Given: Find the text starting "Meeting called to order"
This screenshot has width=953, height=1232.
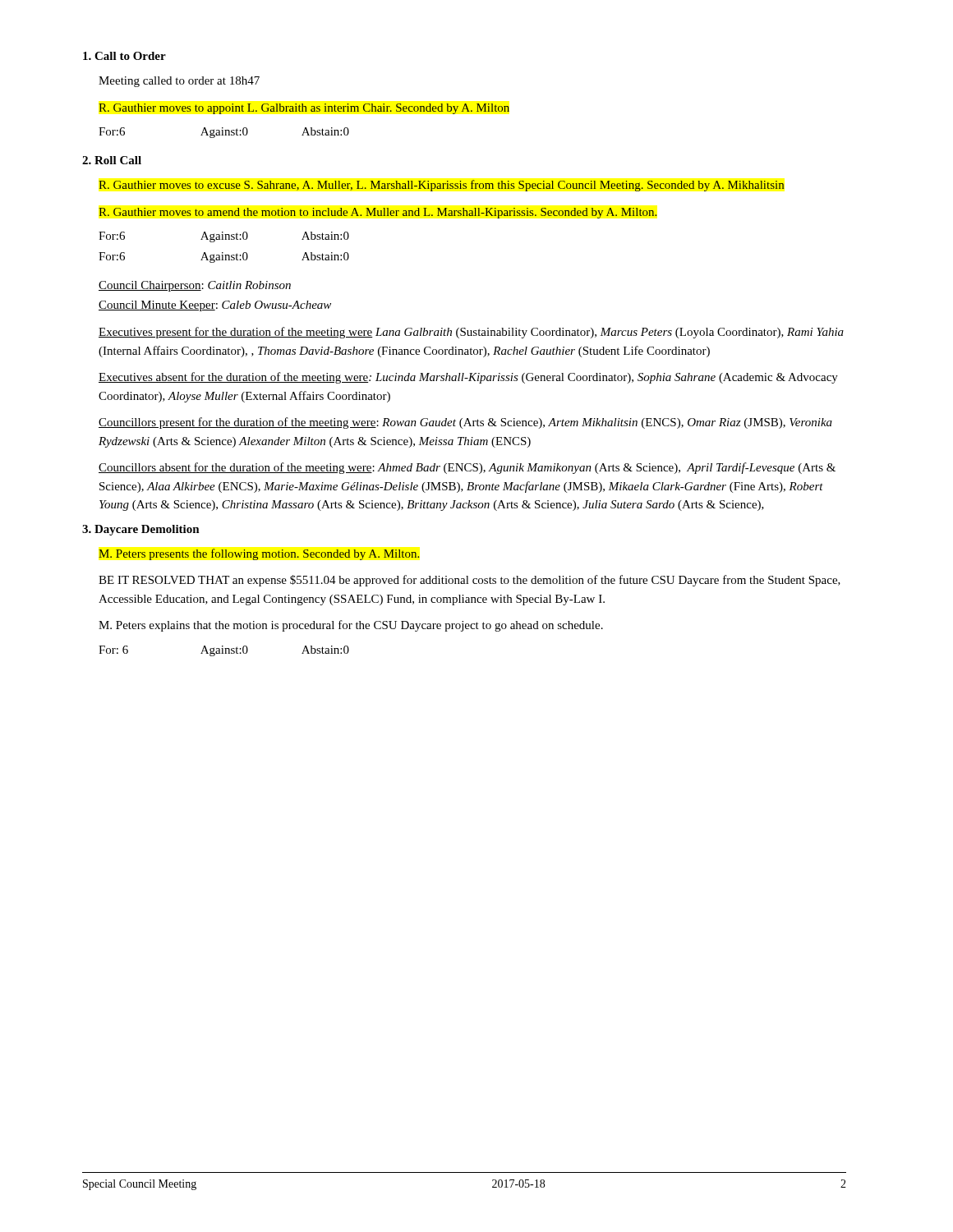Looking at the screenshot, I should coord(179,81).
